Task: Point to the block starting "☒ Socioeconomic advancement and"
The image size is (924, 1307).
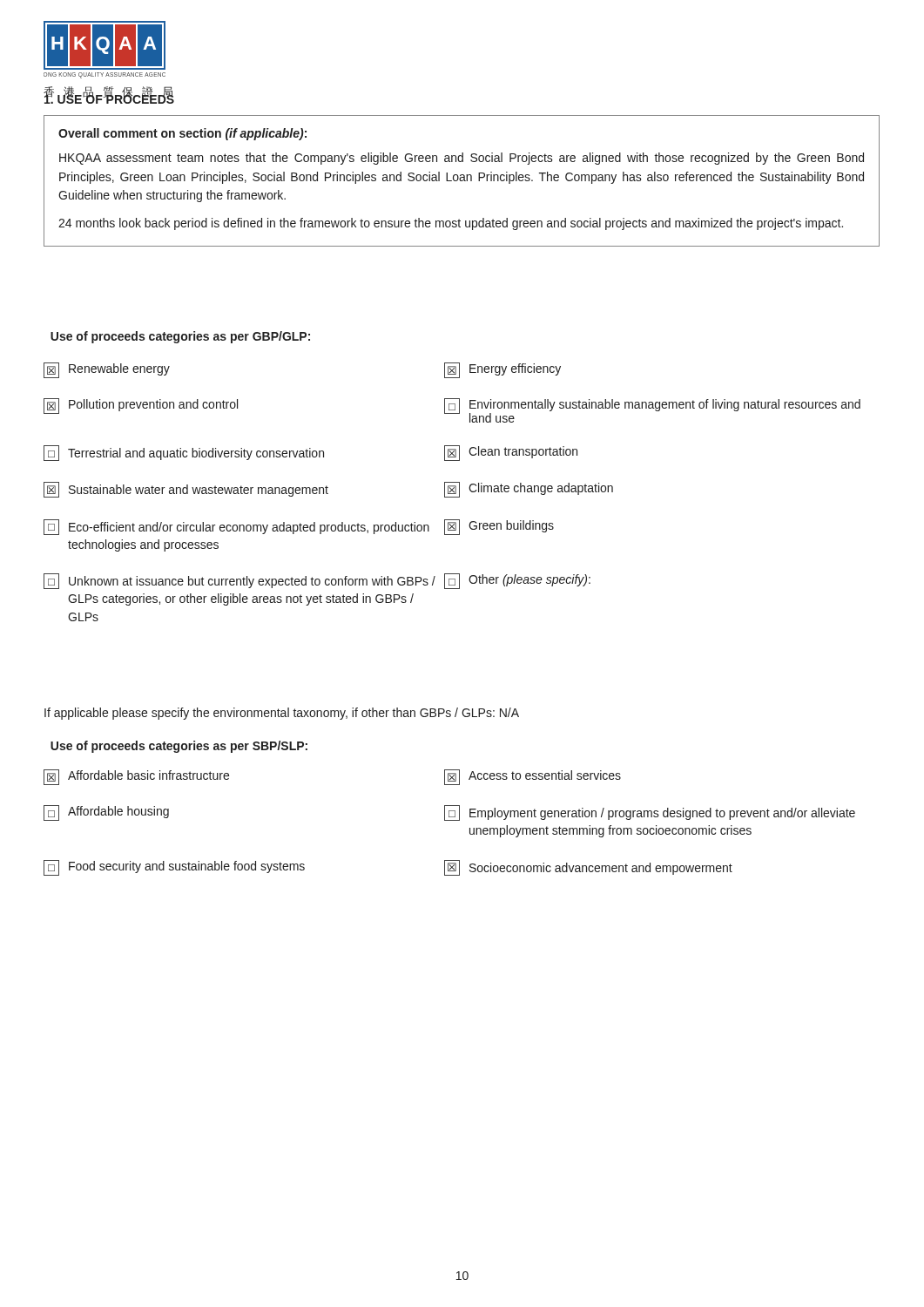Action: (x=588, y=868)
